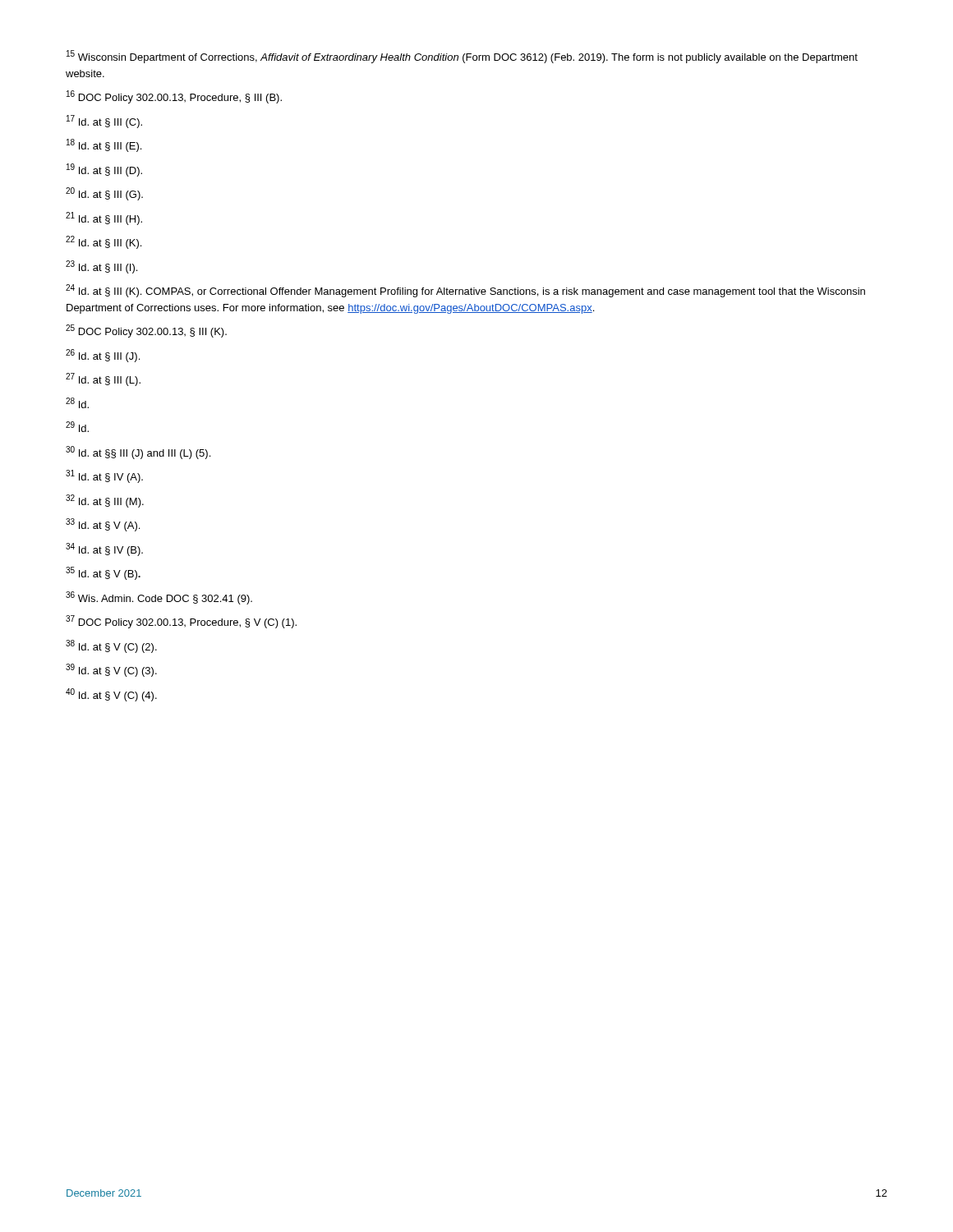This screenshot has width=953, height=1232.
Task: Navigate to the region starting "33 Id. at § V"
Action: pyautogui.click(x=103, y=524)
